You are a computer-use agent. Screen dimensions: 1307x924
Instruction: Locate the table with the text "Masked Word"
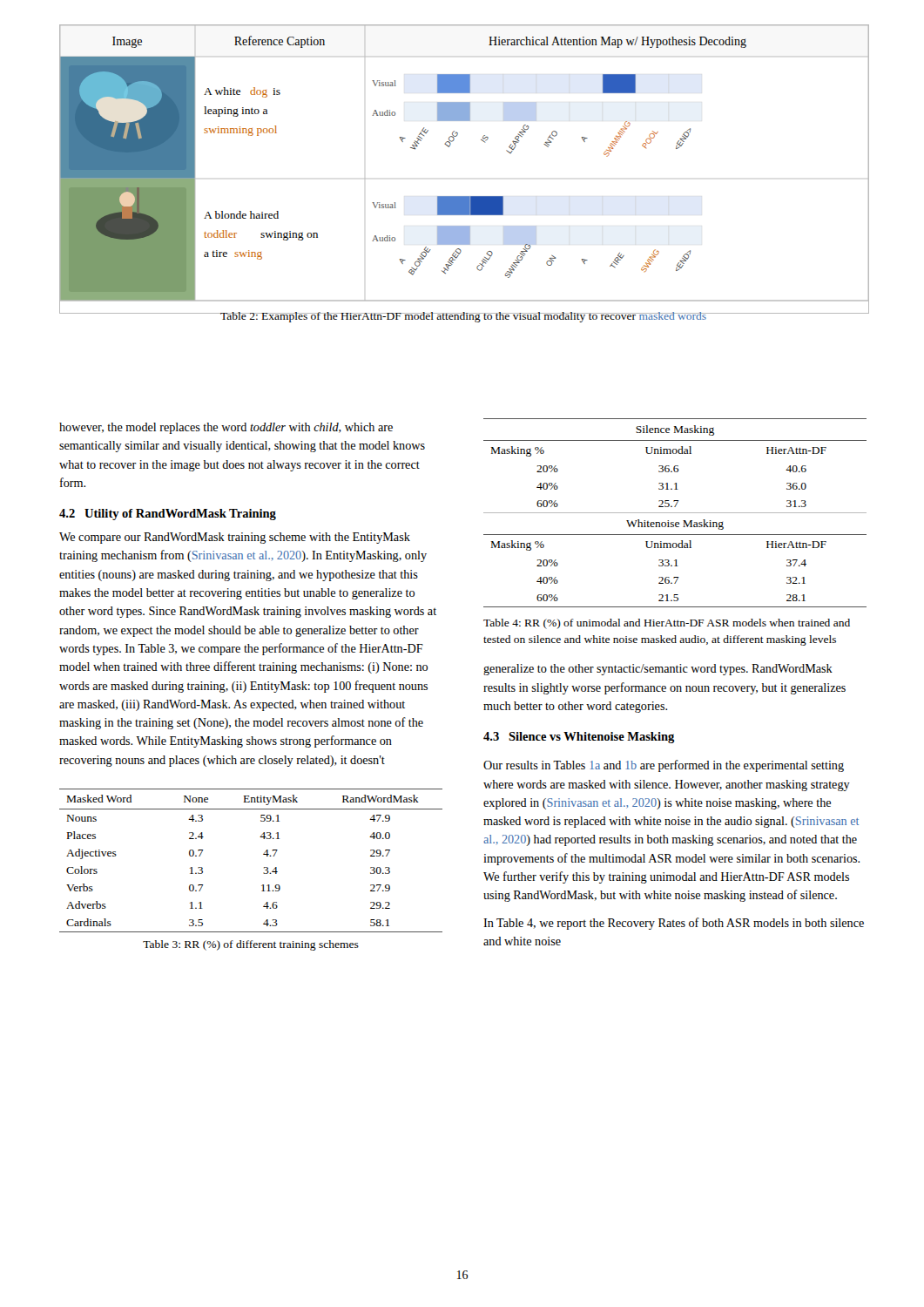(251, 870)
